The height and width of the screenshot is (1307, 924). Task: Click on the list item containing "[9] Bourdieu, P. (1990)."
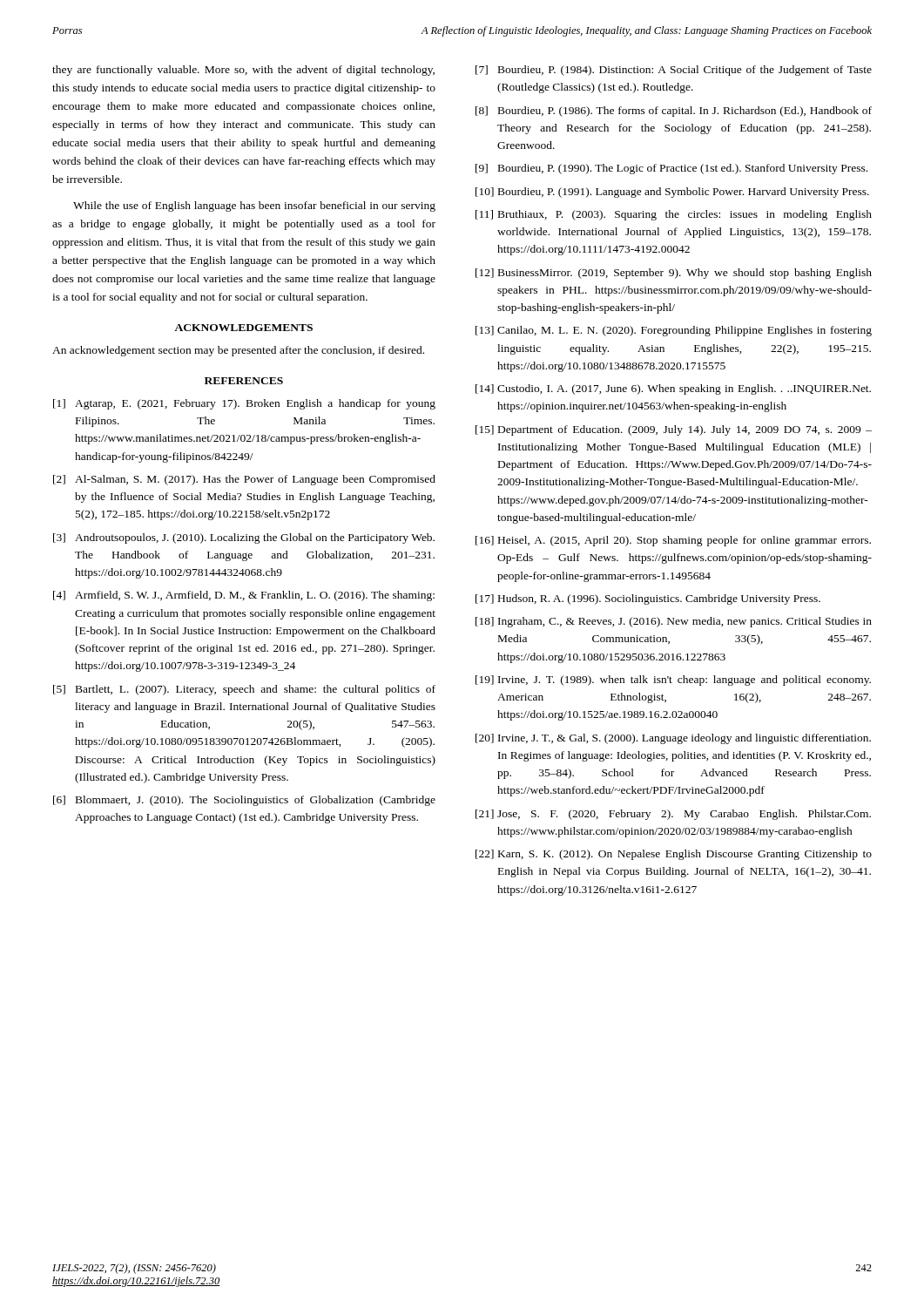click(x=673, y=169)
